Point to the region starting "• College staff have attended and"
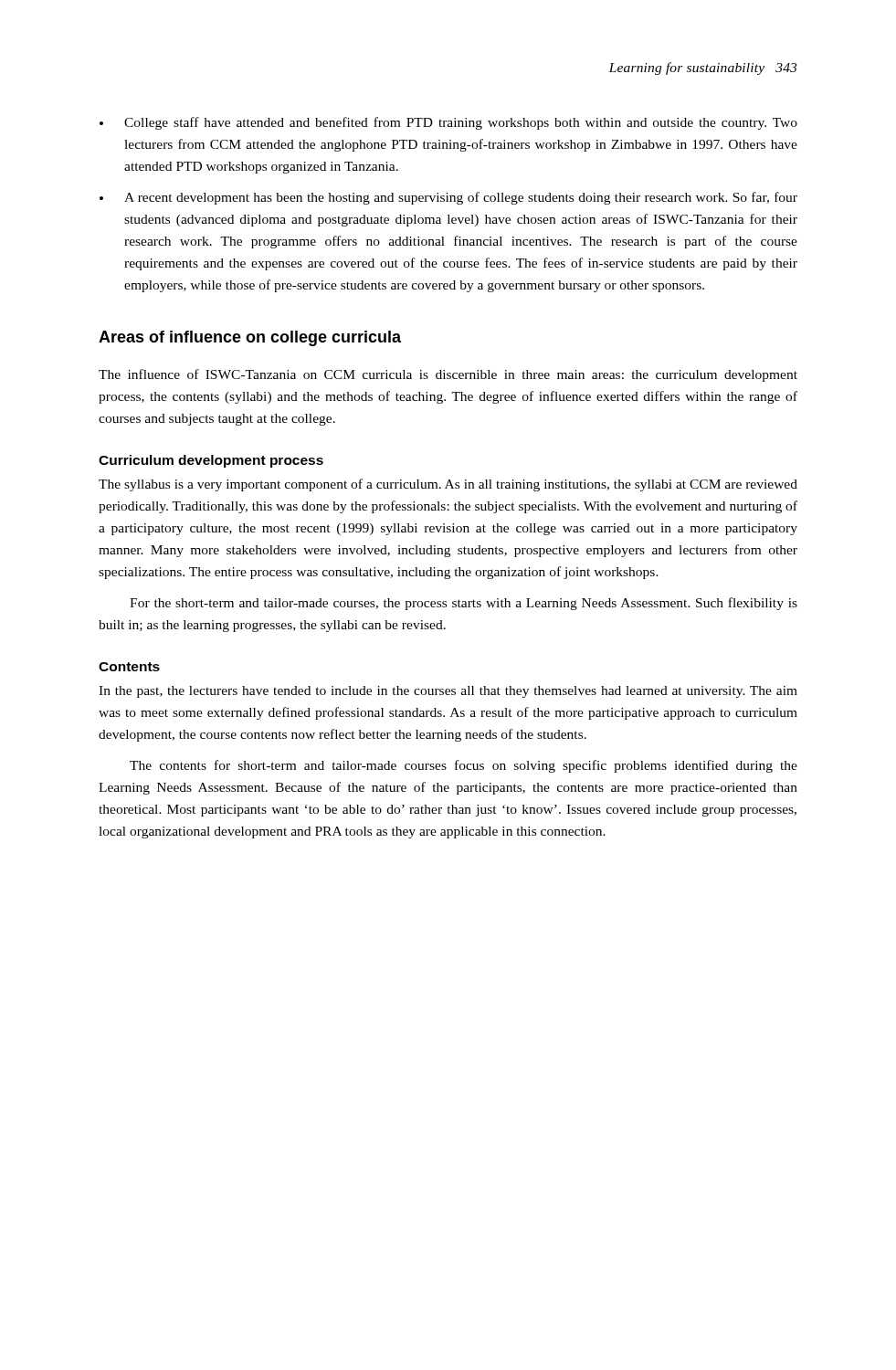Screen dimensions: 1370x896 point(448,144)
